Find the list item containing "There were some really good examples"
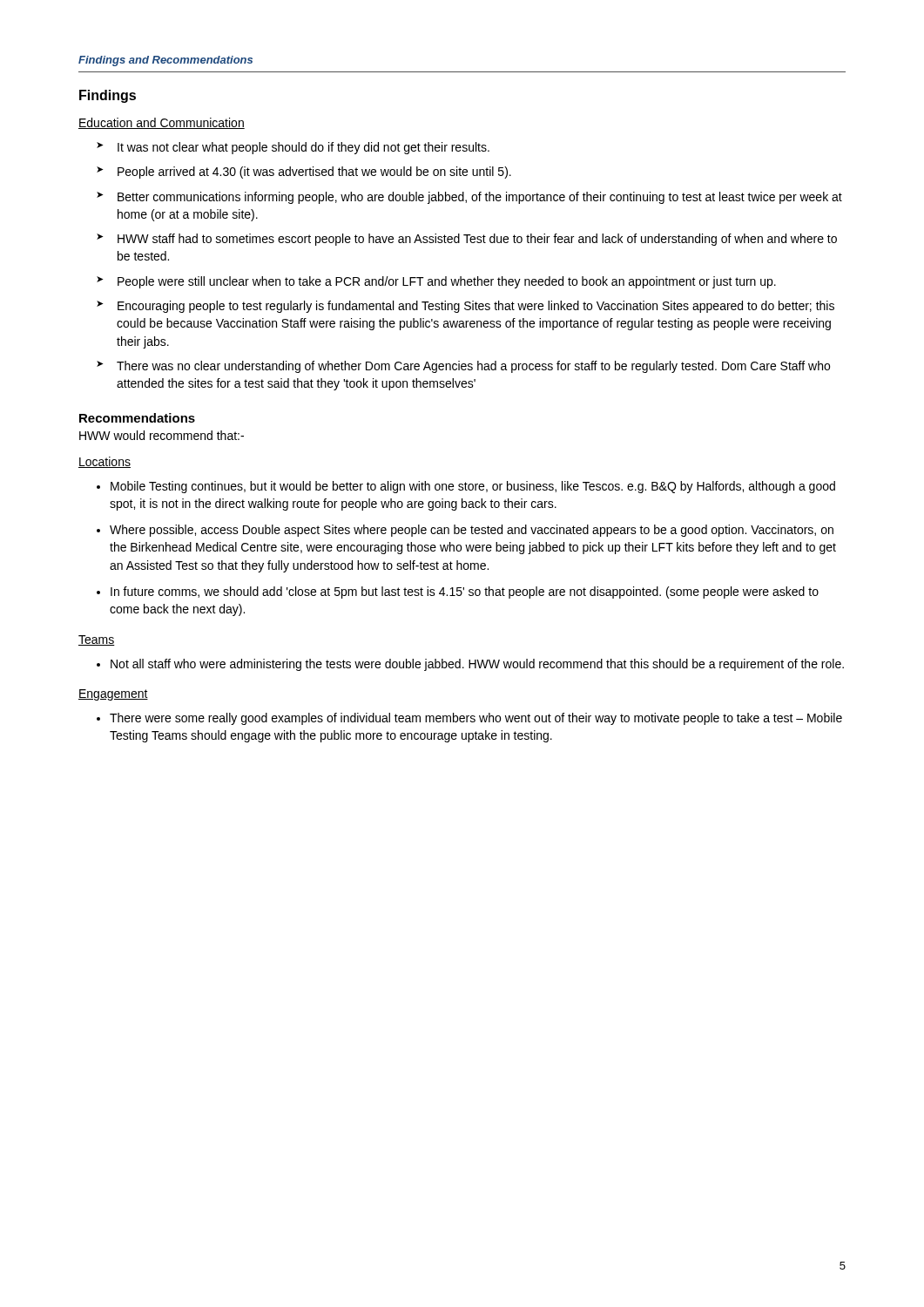 tap(462, 727)
